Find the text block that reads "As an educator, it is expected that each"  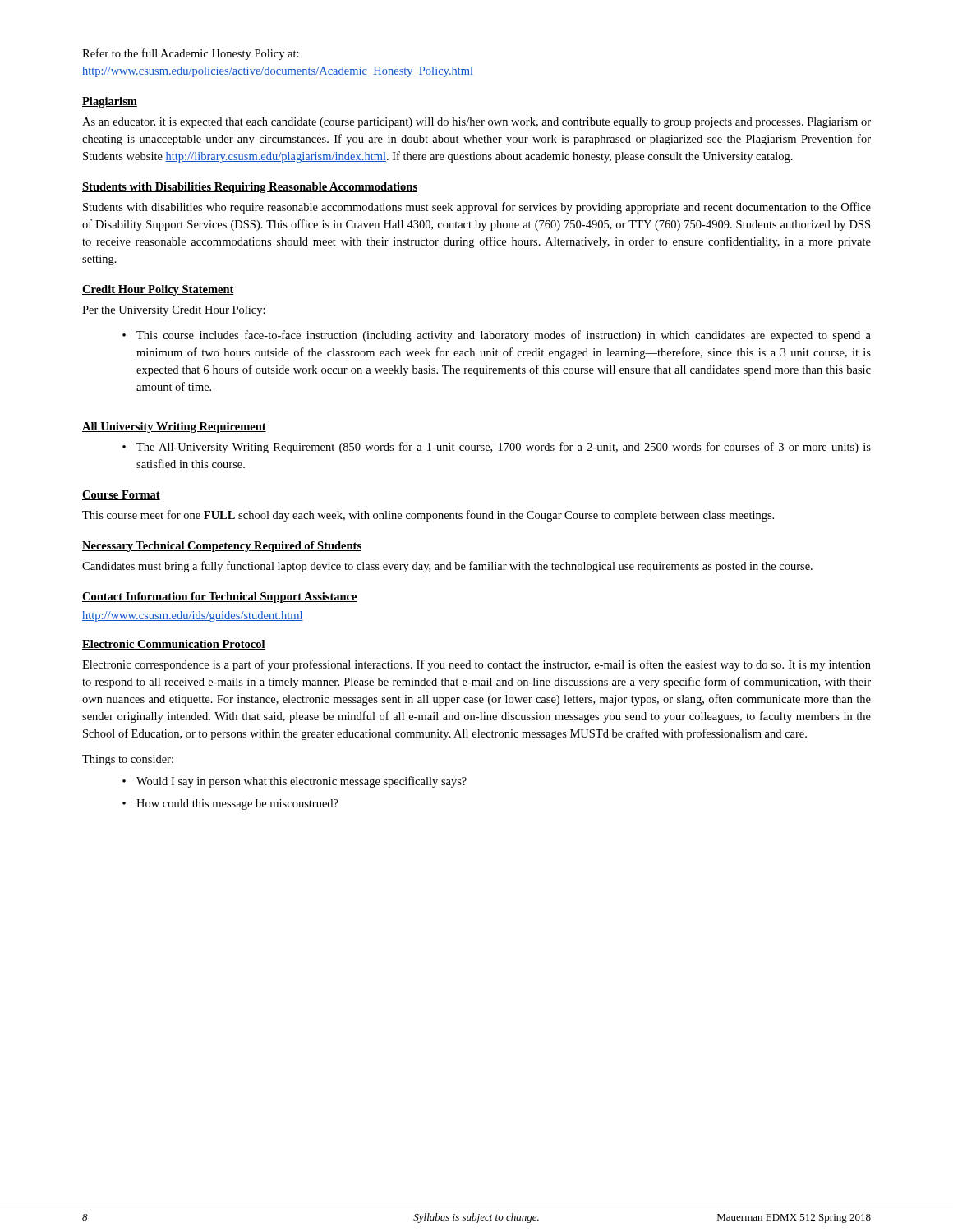[476, 139]
